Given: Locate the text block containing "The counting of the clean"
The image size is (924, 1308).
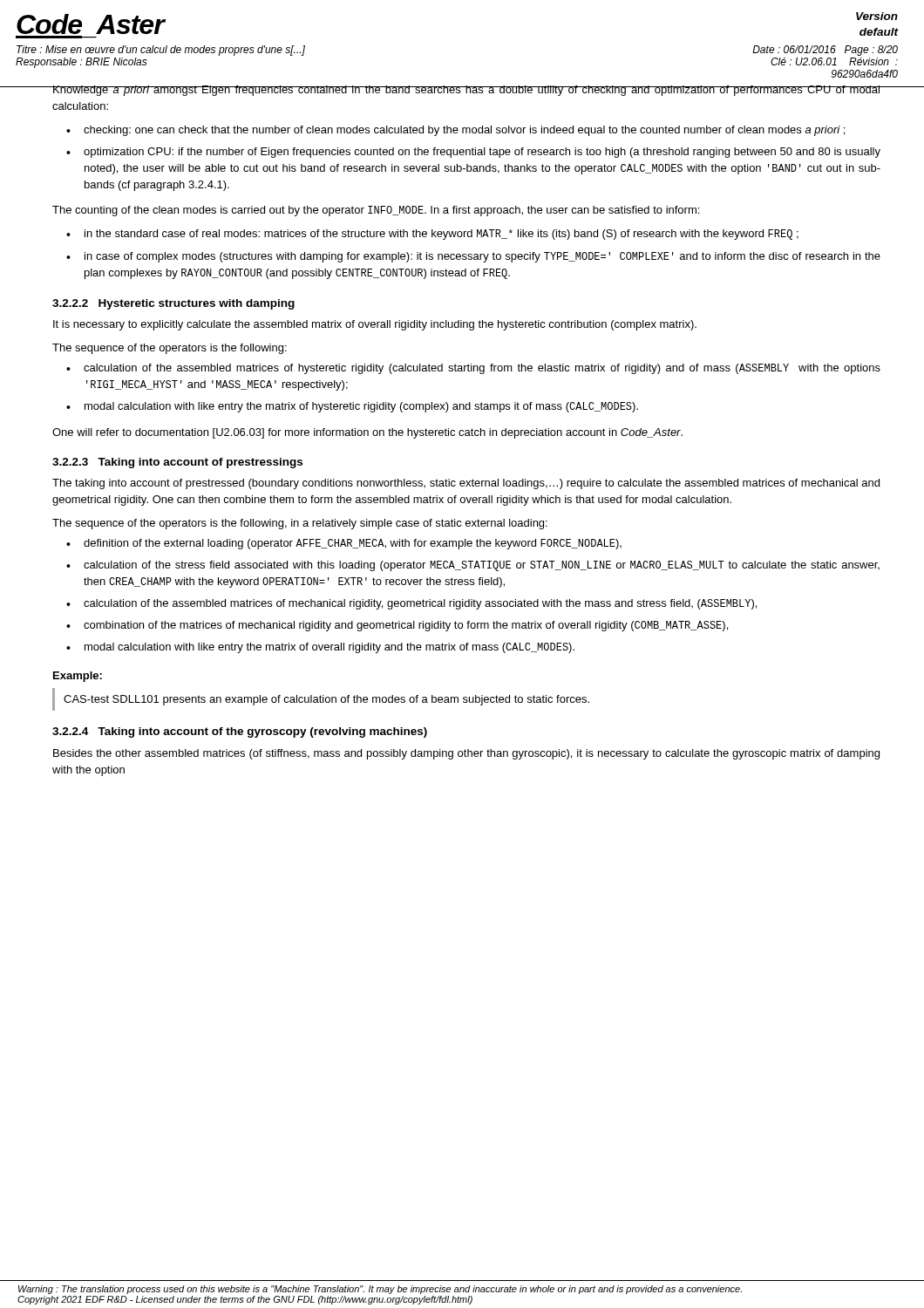Looking at the screenshot, I should pos(376,210).
